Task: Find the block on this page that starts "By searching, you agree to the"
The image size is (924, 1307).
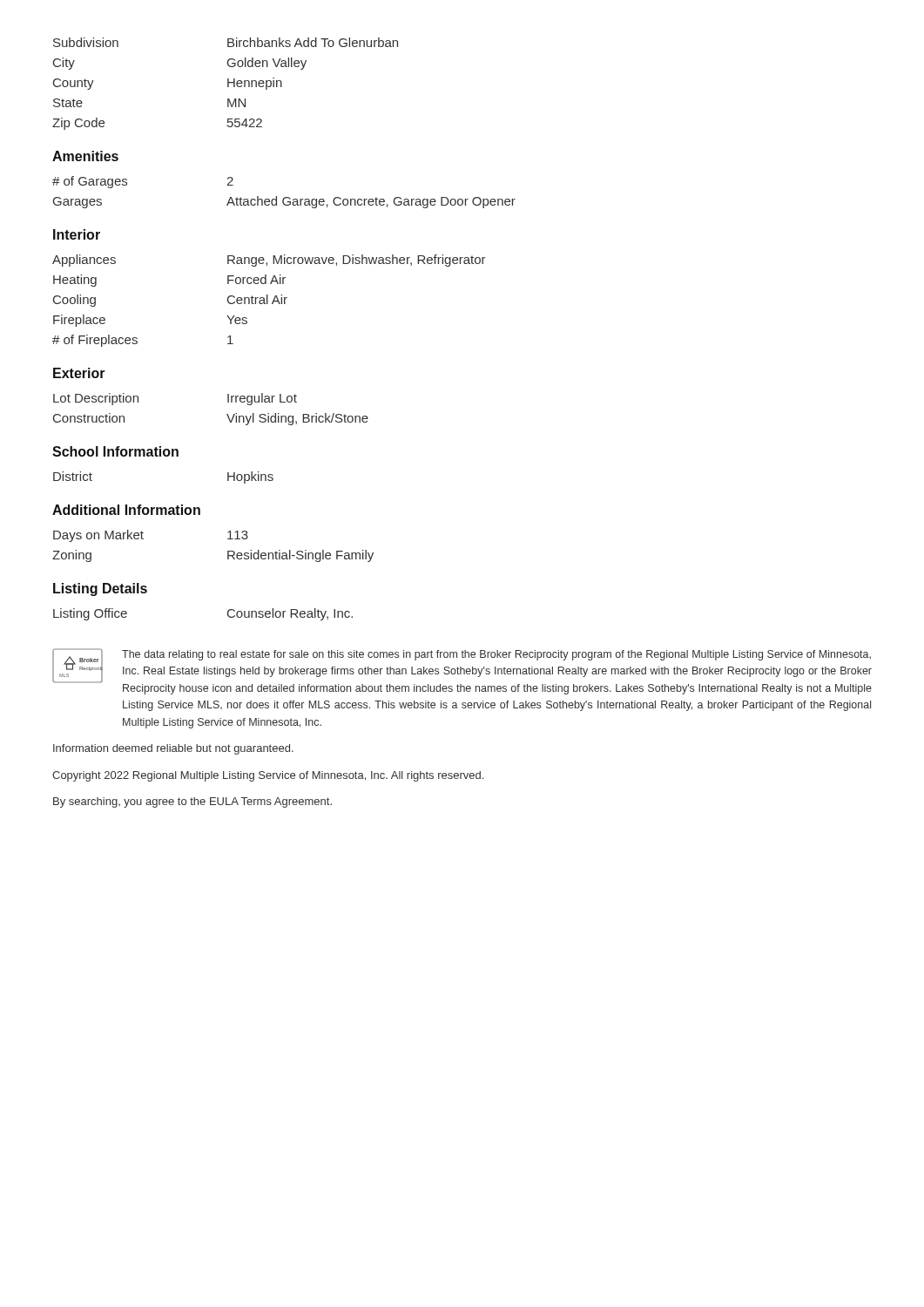Action: pos(193,802)
